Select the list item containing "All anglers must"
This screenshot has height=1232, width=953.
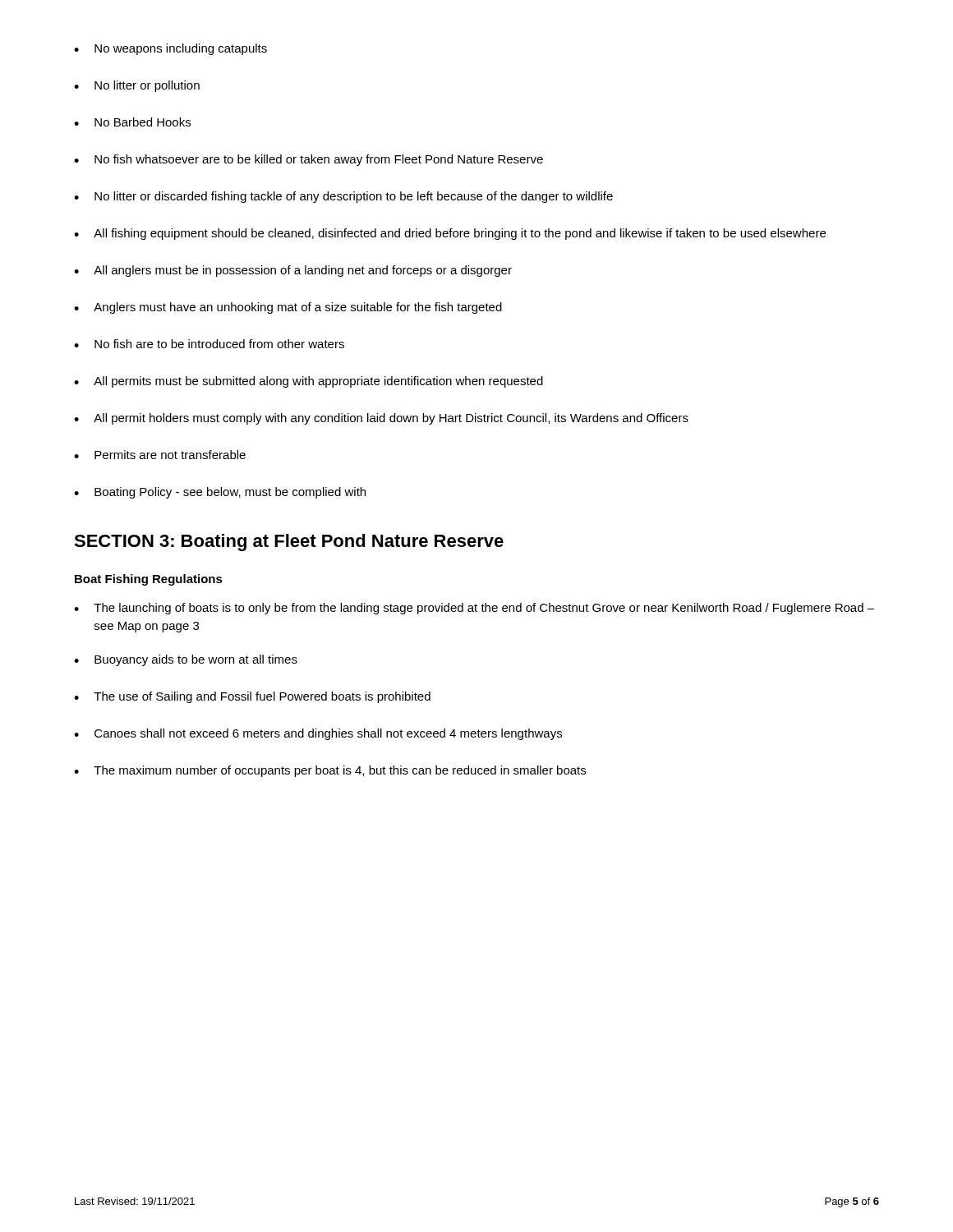click(x=476, y=272)
